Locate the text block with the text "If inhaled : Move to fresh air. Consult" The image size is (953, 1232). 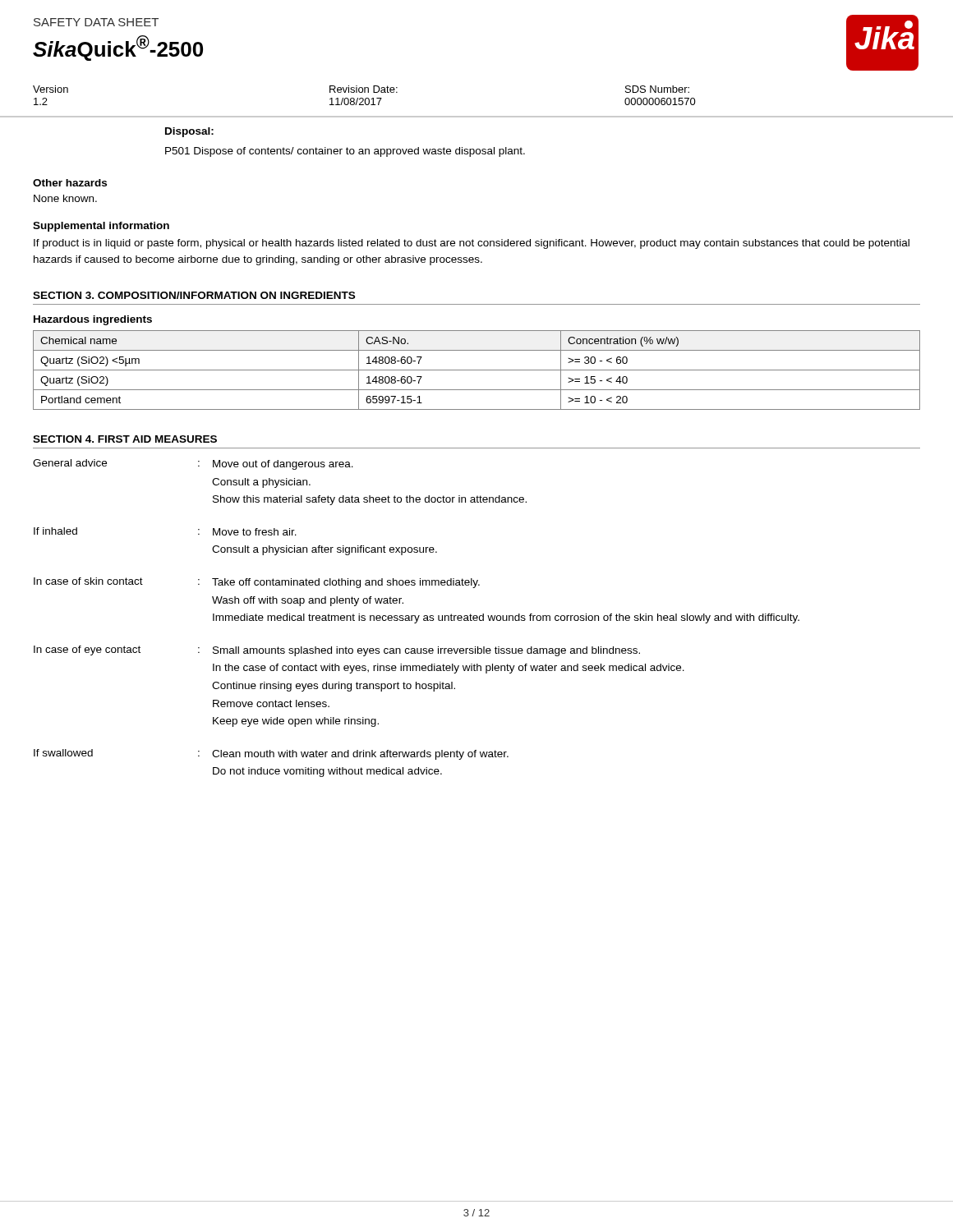tap(53, 530)
